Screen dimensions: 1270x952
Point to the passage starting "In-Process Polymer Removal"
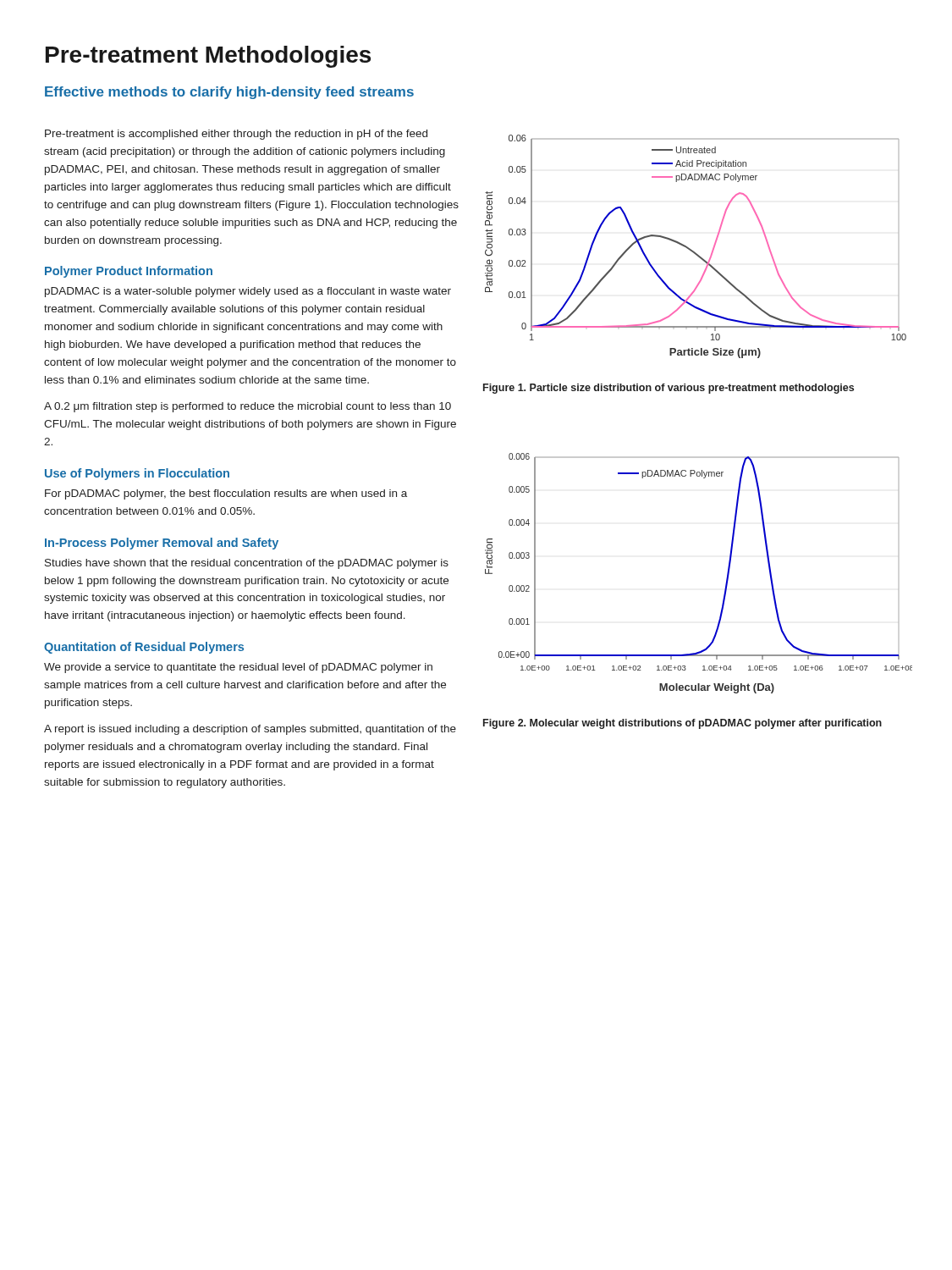(161, 542)
